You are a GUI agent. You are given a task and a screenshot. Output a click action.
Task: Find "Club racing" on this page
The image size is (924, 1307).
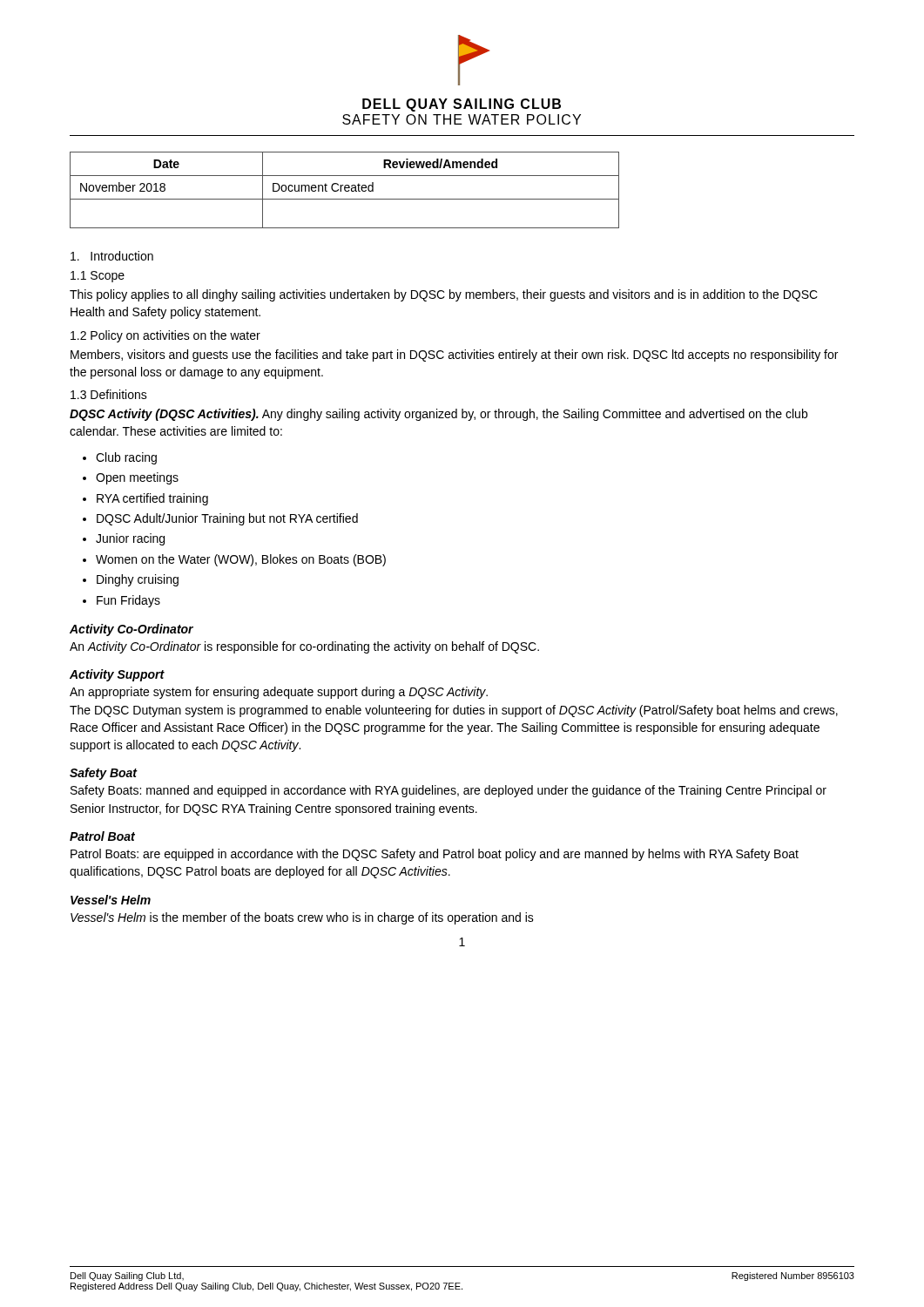127,457
